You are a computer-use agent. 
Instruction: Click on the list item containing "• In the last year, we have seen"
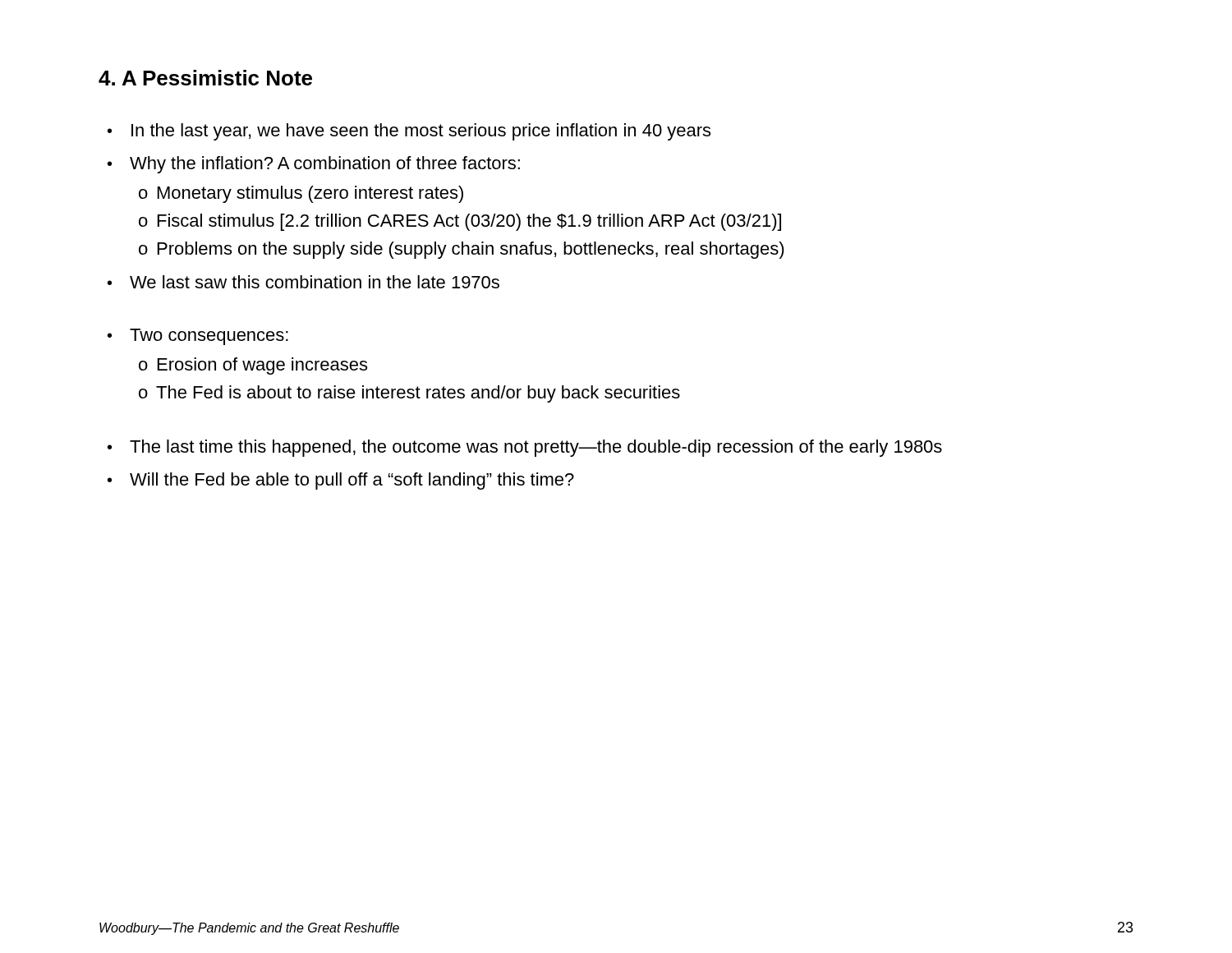[620, 131]
